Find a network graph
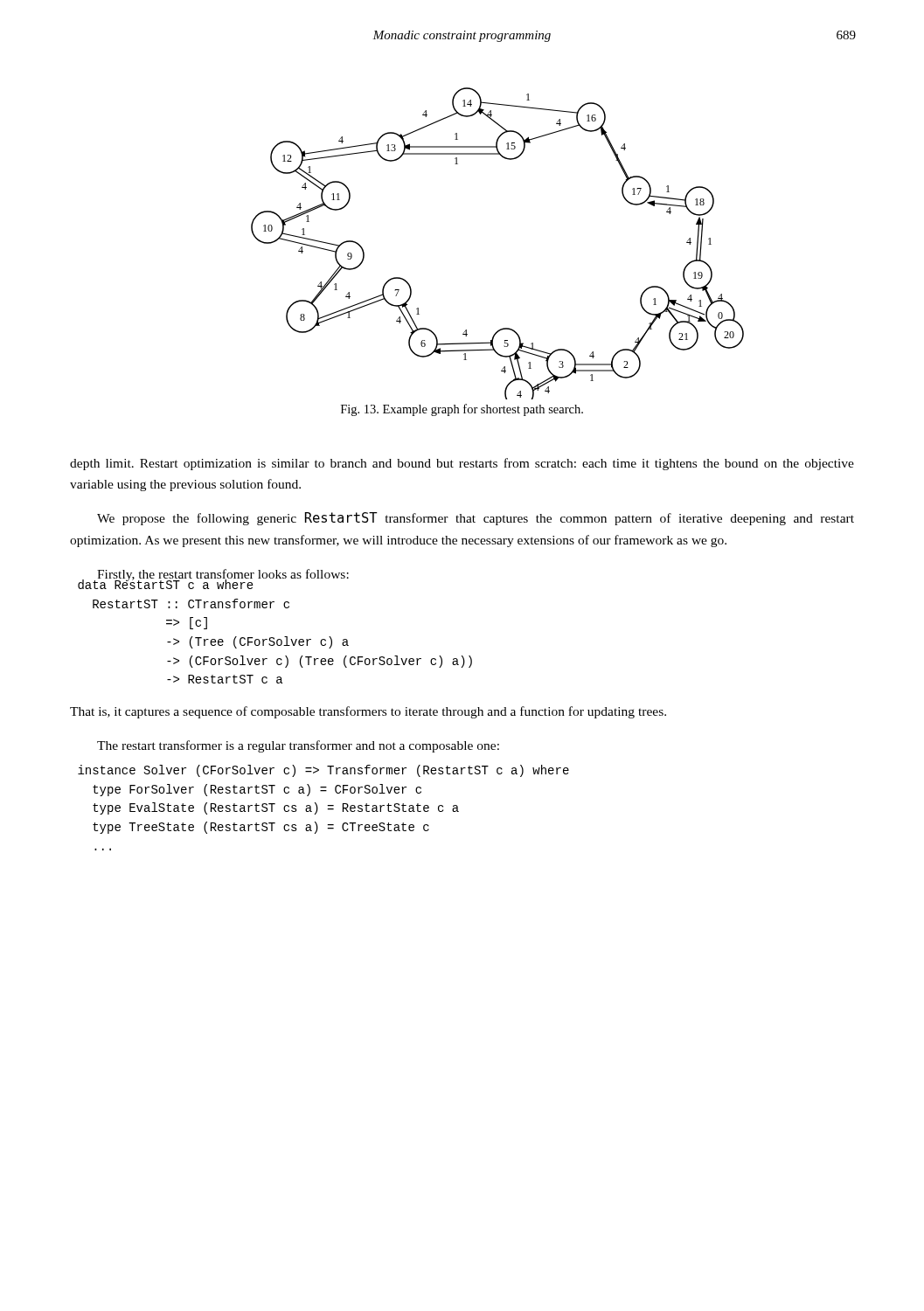 click(462, 227)
